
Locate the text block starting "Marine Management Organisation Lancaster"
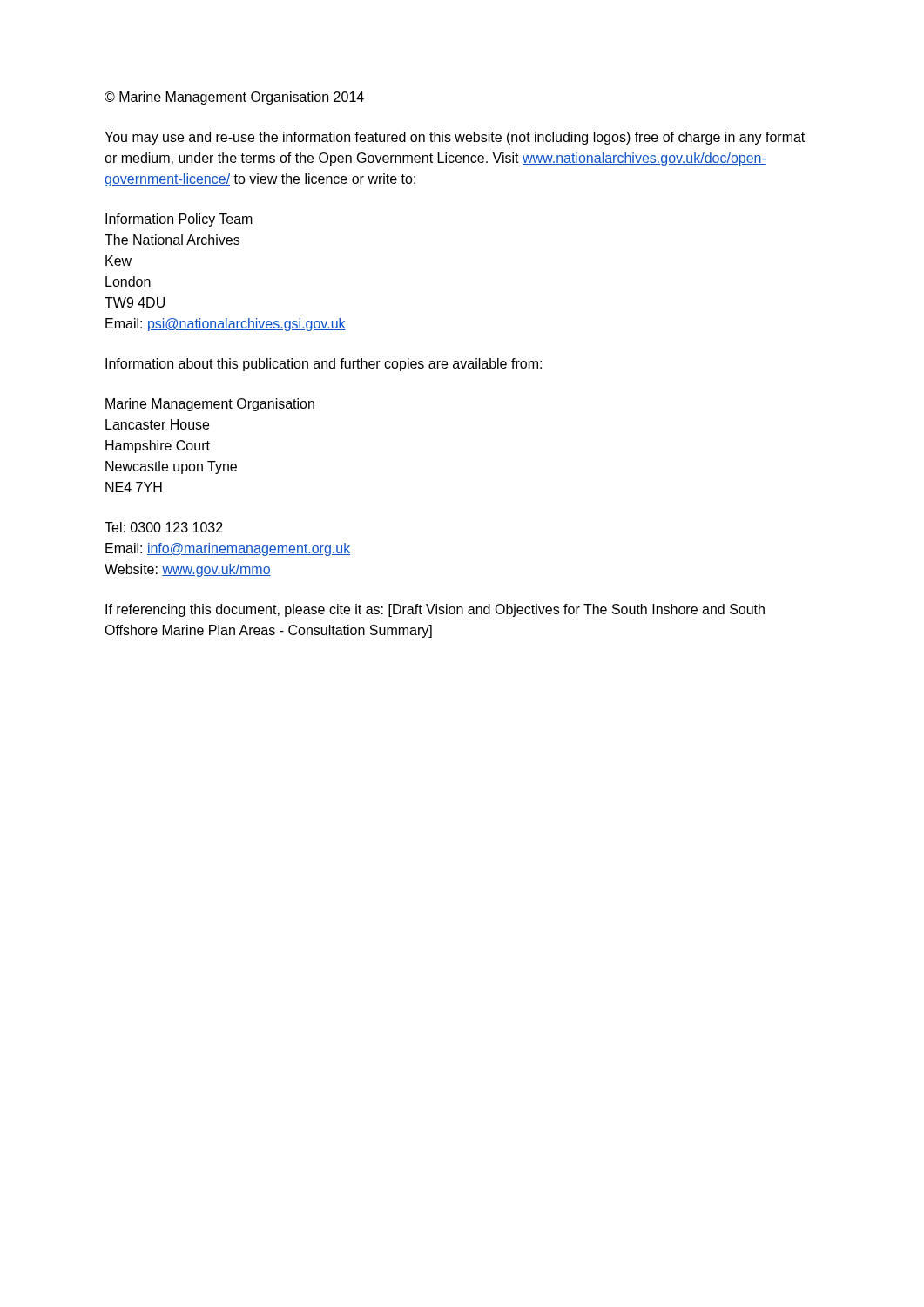[210, 405]
